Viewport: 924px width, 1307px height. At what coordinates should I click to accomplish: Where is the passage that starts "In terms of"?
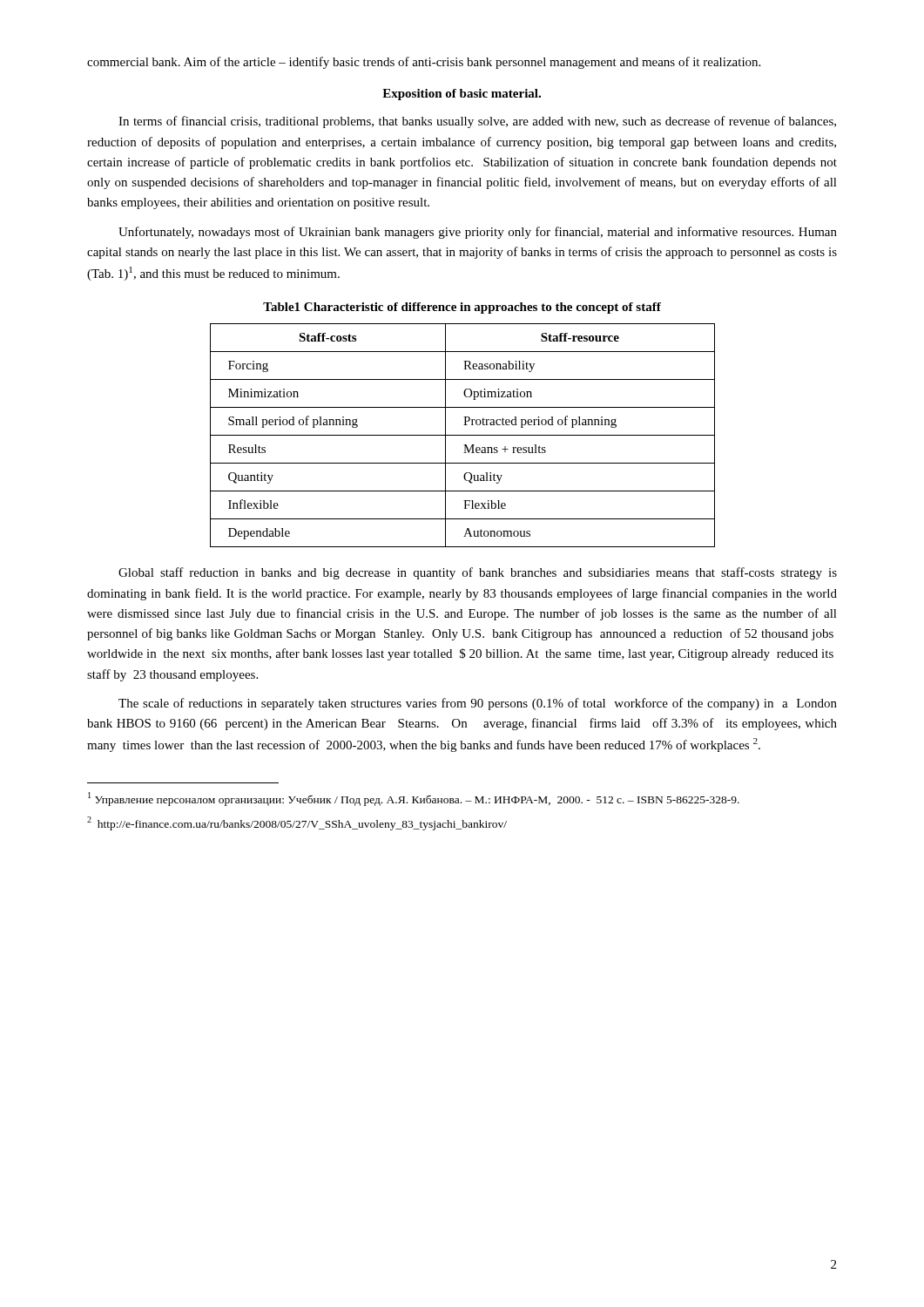click(462, 162)
